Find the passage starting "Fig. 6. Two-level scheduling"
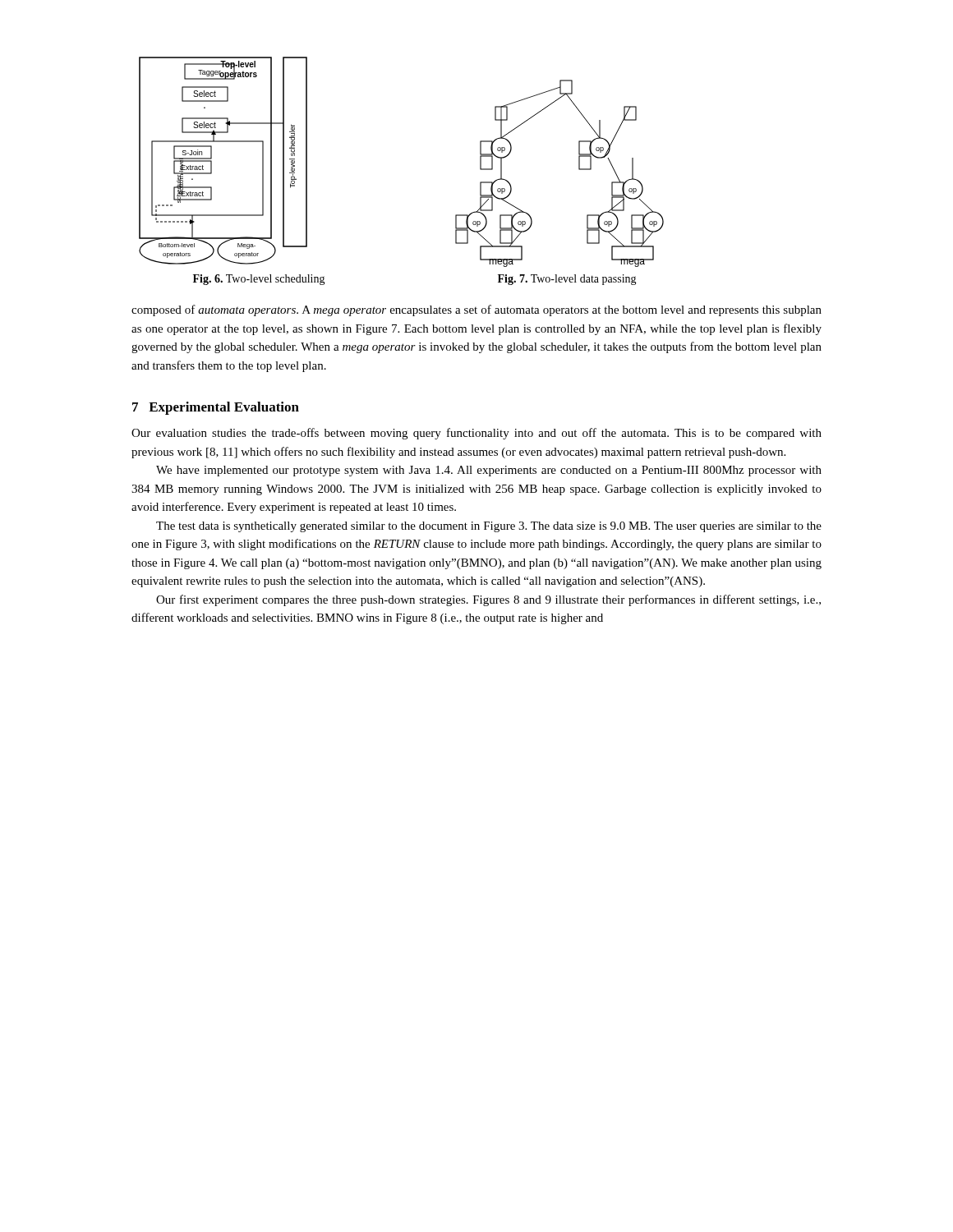The height and width of the screenshot is (1232, 953). coord(259,279)
